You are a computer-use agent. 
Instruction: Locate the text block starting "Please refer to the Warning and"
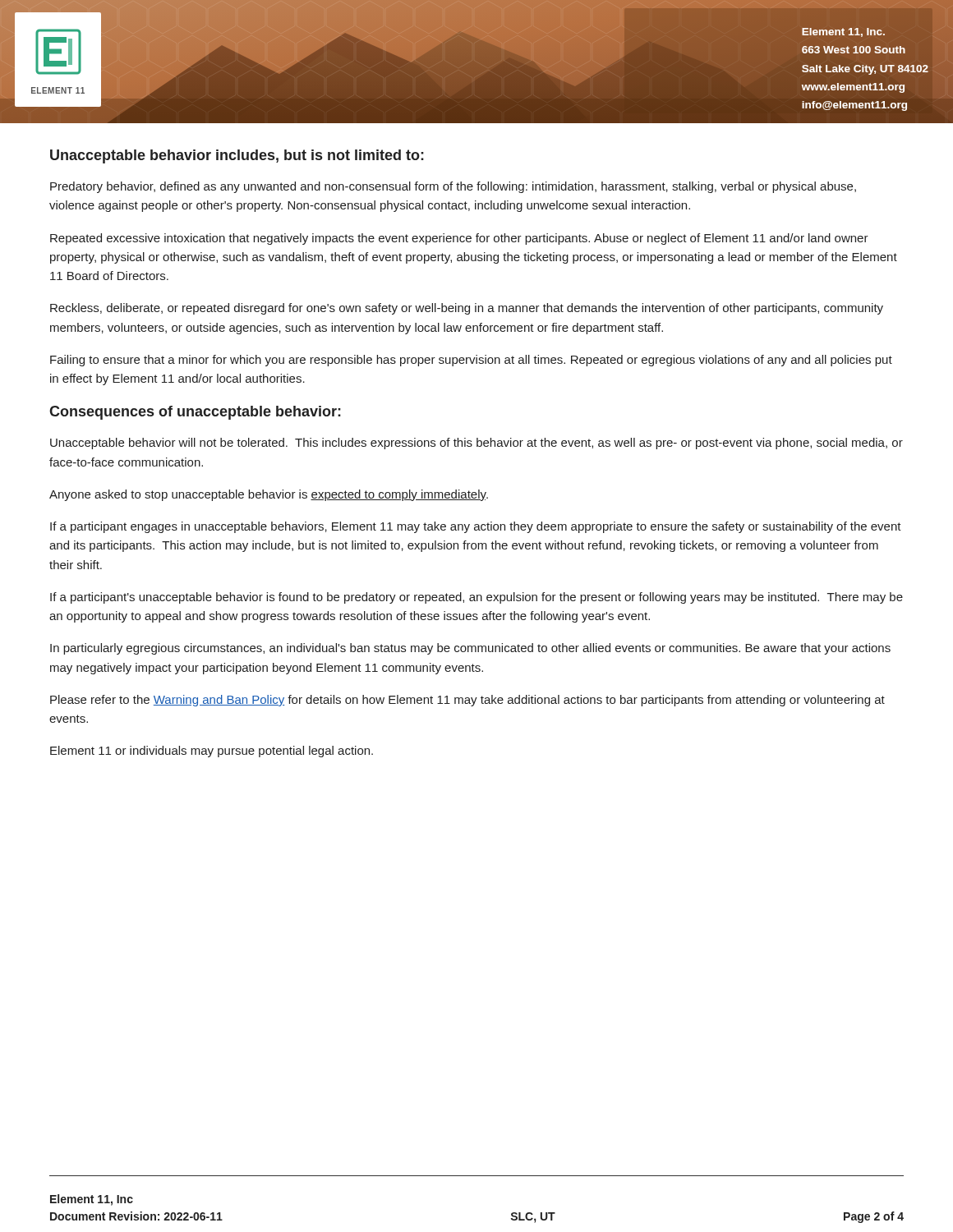[x=467, y=709]
